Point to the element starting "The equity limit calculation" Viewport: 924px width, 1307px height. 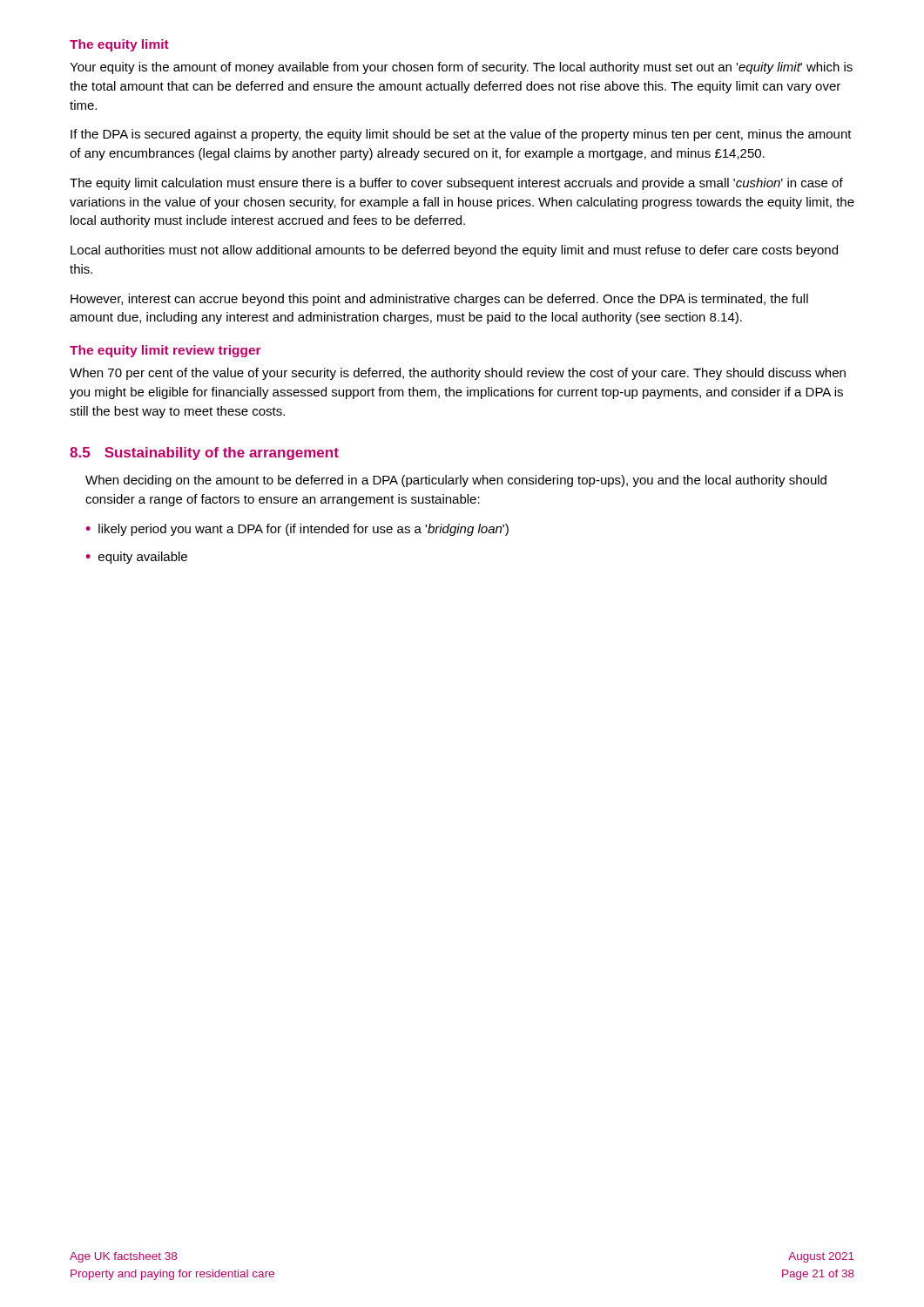[x=462, y=201]
